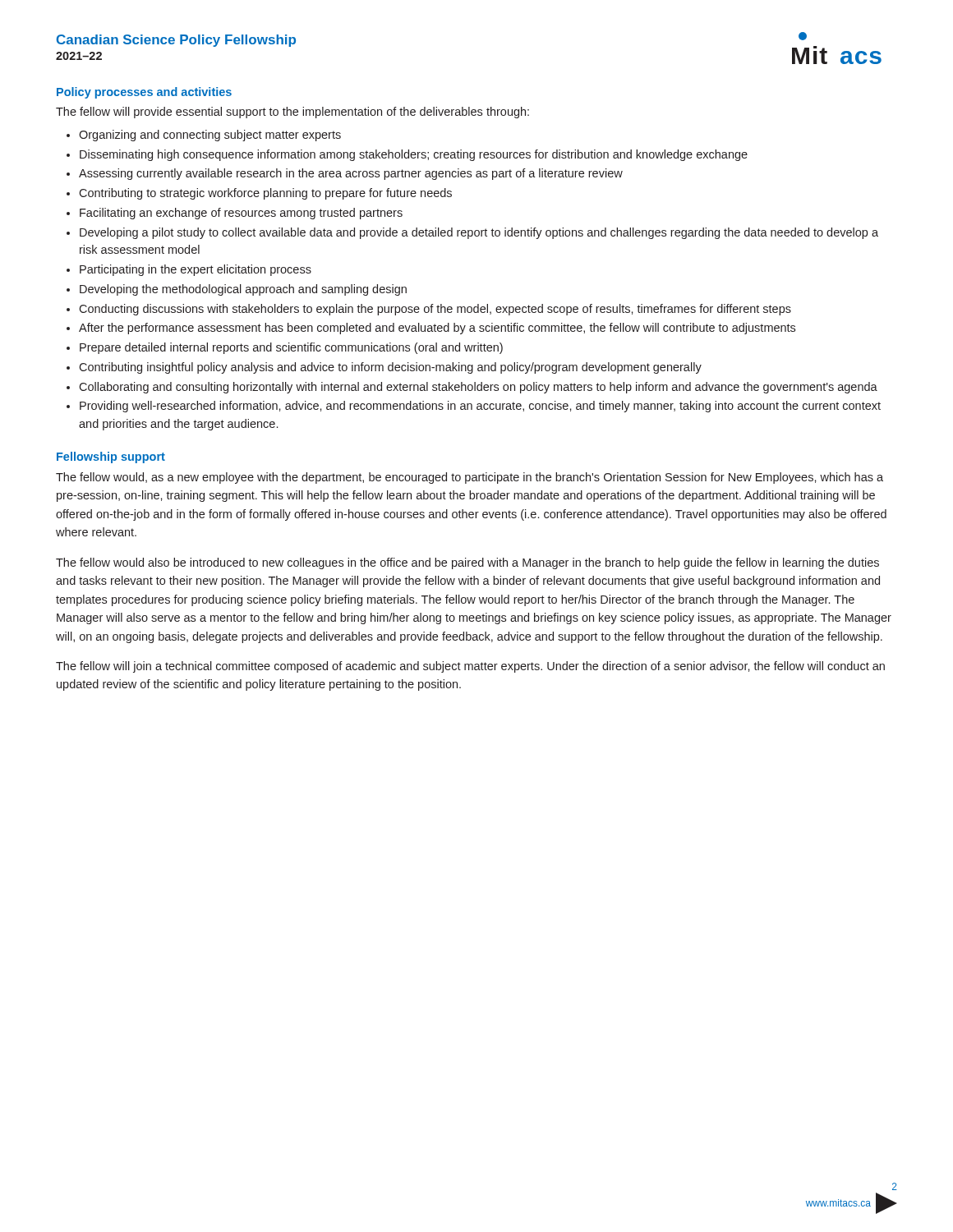The height and width of the screenshot is (1232, 953).
Task: Point to "Organizing and connecting subject matter experts"
Action: [210, 134]
